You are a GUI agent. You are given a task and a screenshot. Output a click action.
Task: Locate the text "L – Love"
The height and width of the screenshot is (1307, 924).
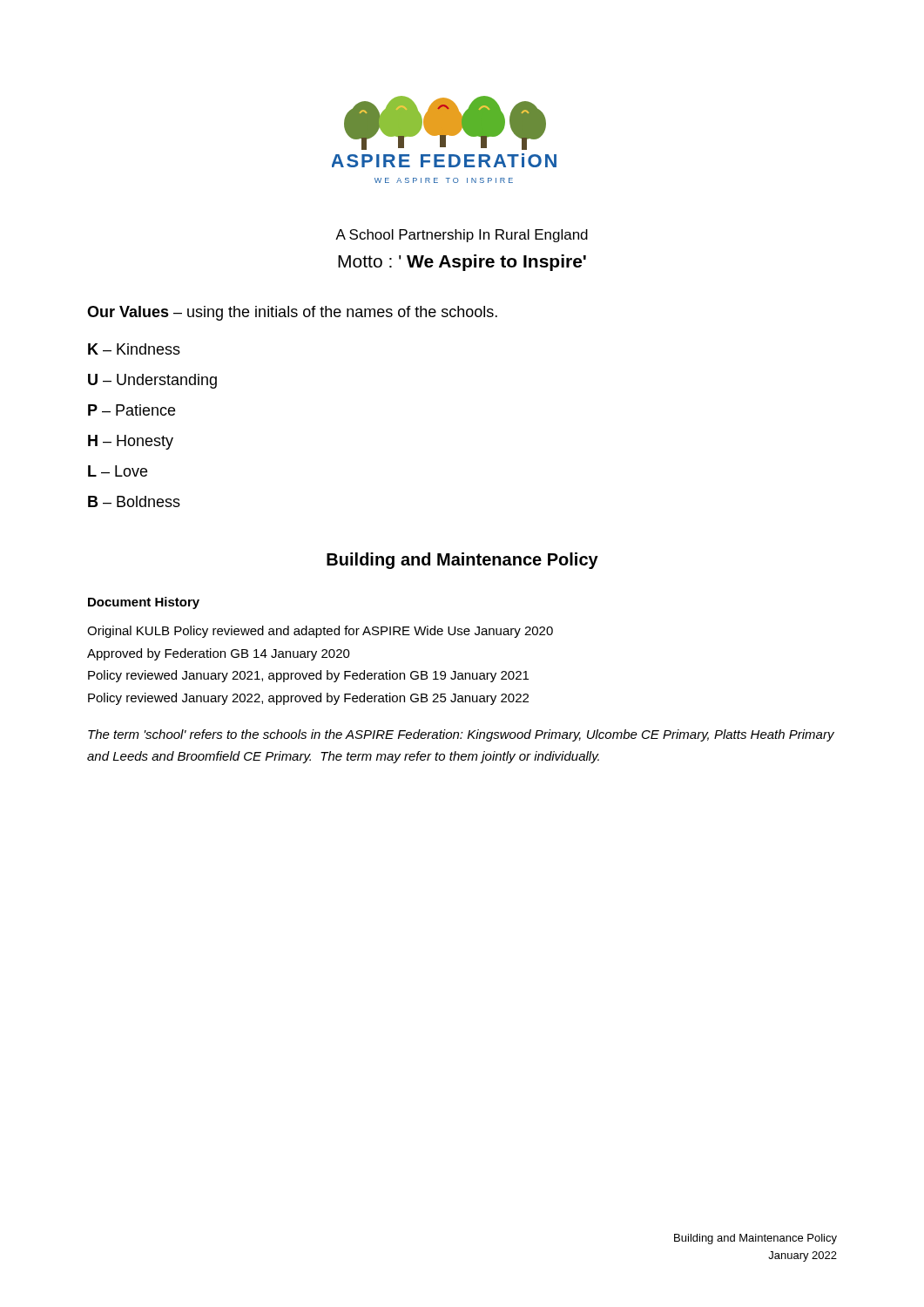tap(118, 471)
